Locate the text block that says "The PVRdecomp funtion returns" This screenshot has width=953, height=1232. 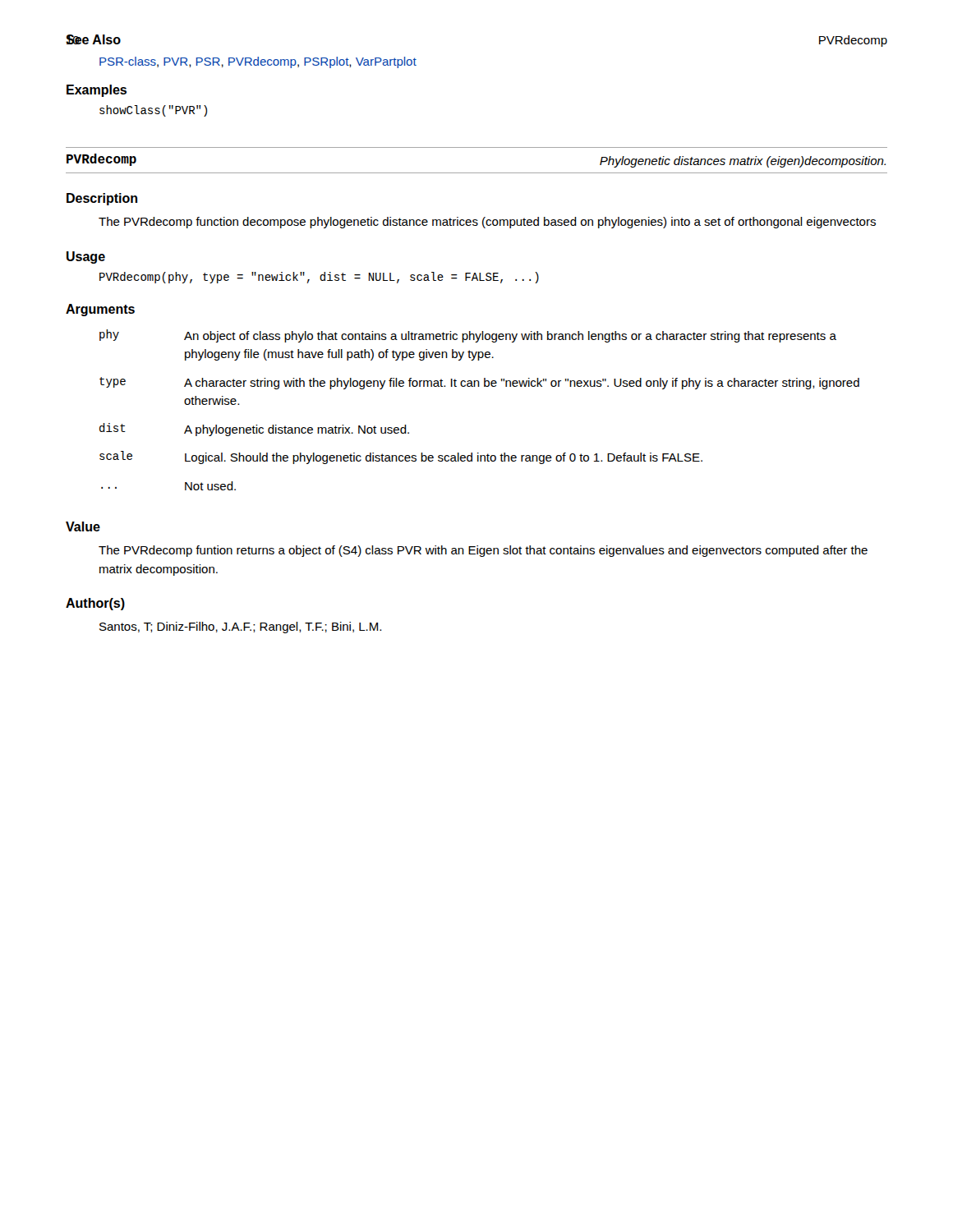pos(483,559)
